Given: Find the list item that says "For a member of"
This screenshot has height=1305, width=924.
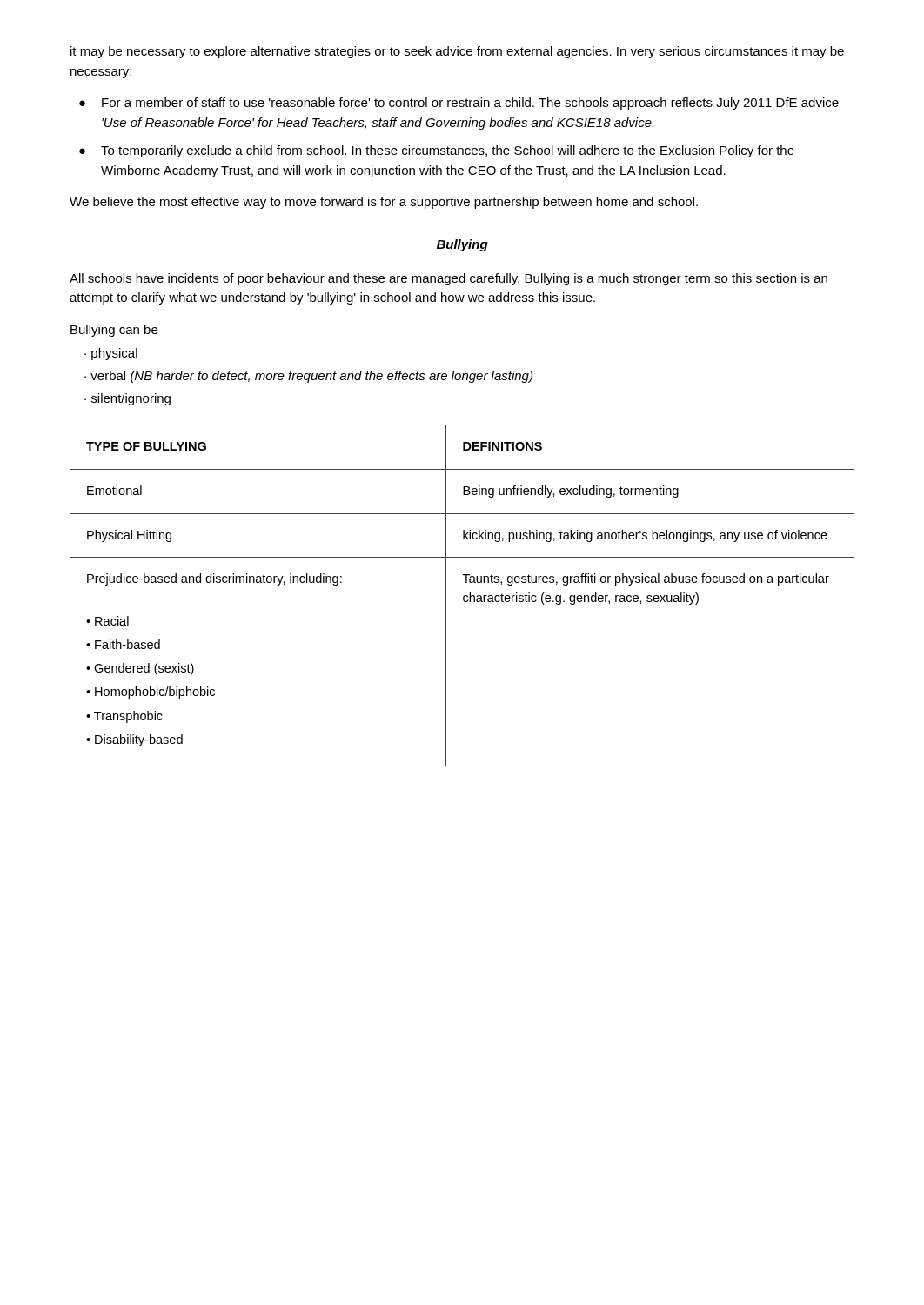Looking at the screenshot, I should coord(470,112).
